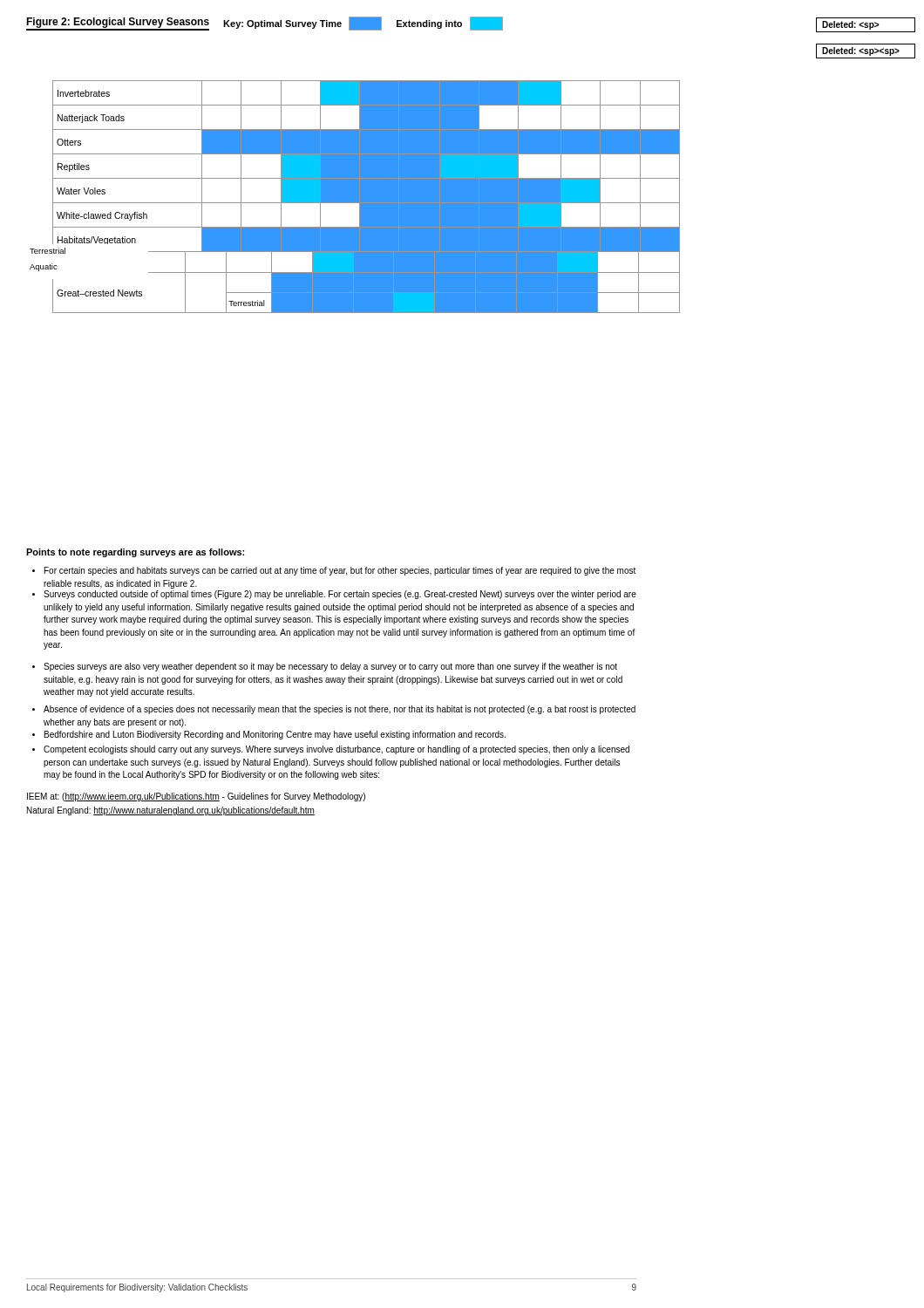Select the text block starting "IEEM at: (http://www.ieem.org.uk/Publications.htm -"
The image size is (924, 1308).
tap(196, 804)
